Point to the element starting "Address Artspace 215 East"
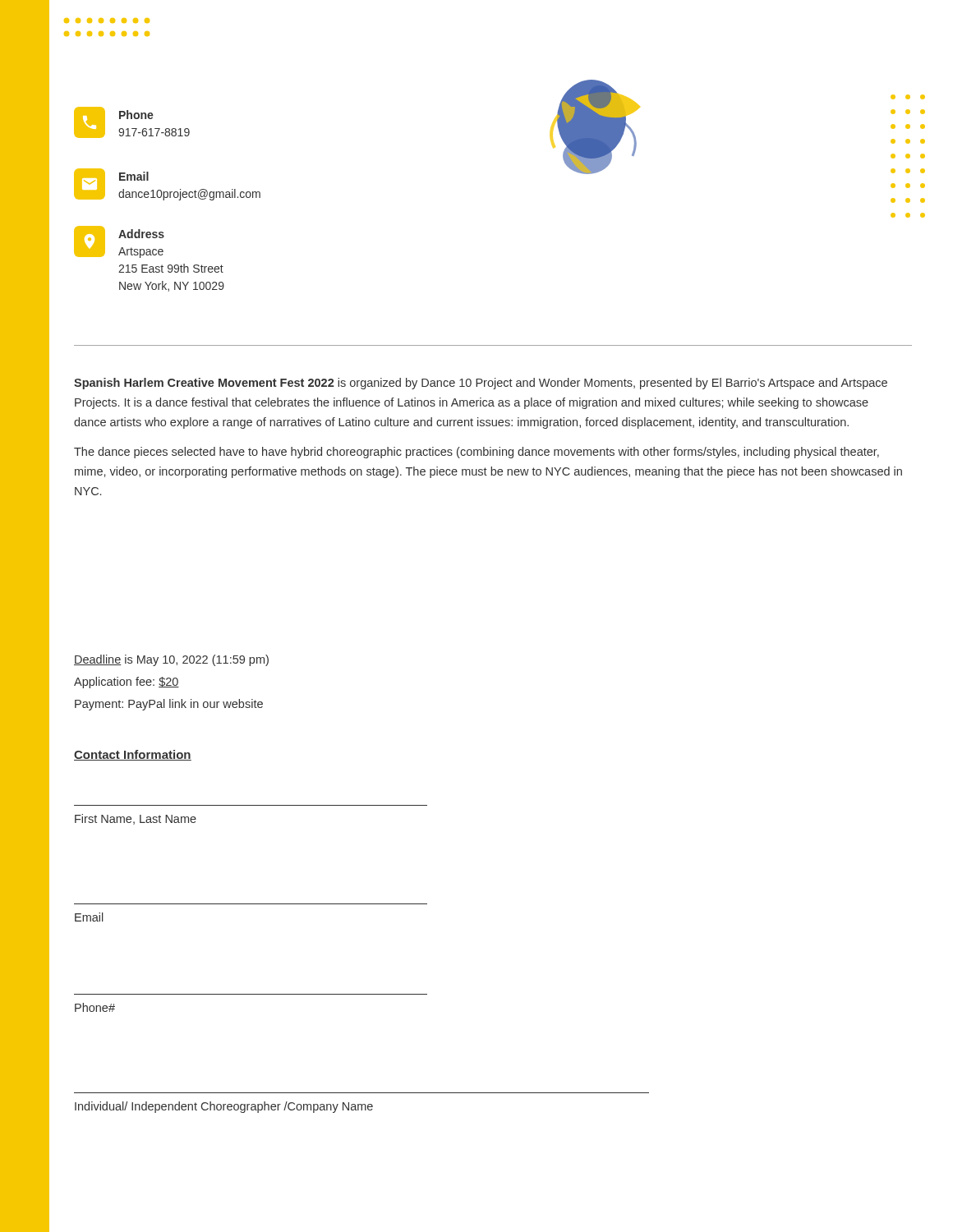Screen dimensions: 1232x953 (149, 260)
